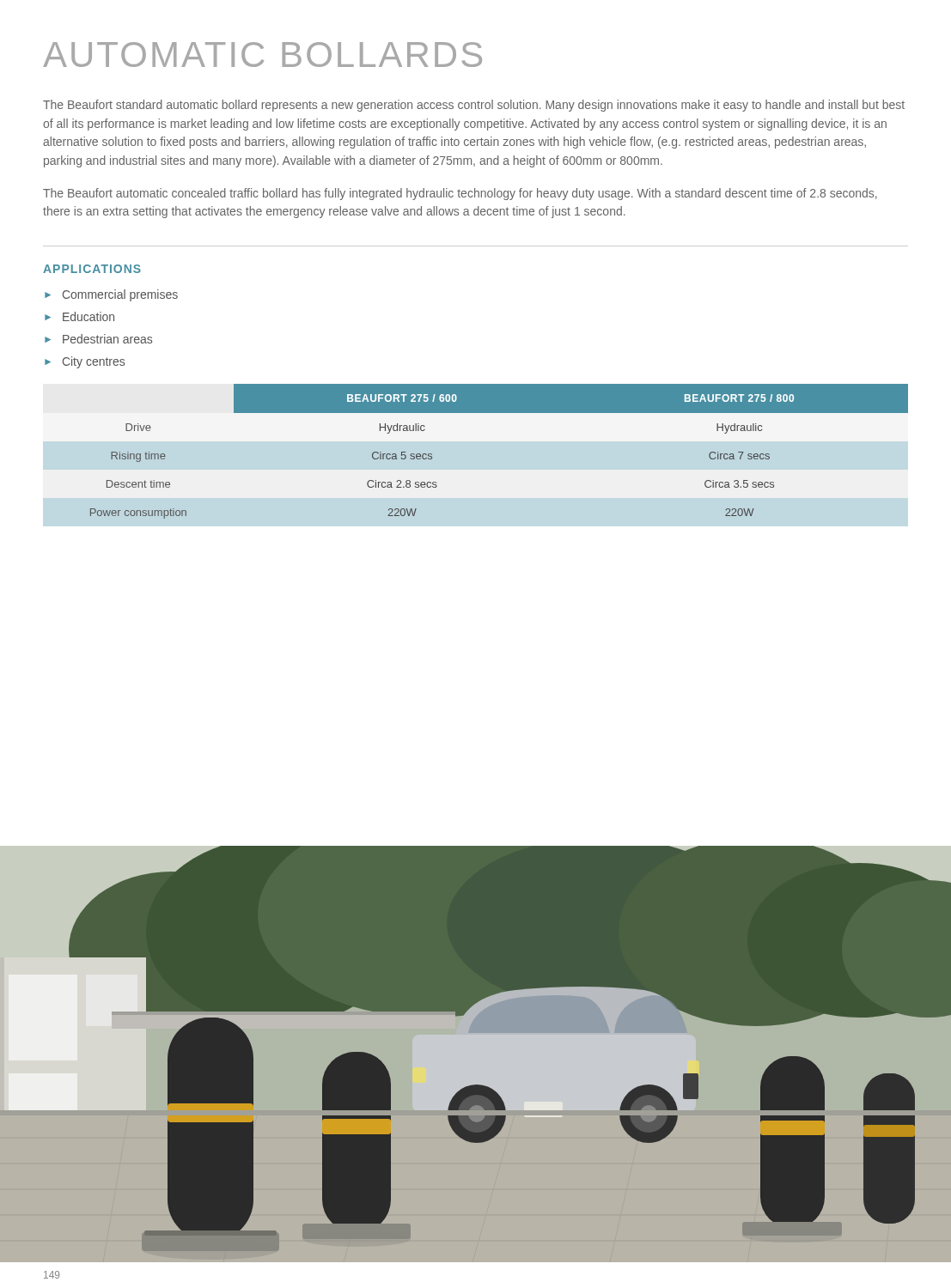
Task: Click the passage that begins "The Beaufort standard automatic bollard represents"
Action: pos(474,133)
